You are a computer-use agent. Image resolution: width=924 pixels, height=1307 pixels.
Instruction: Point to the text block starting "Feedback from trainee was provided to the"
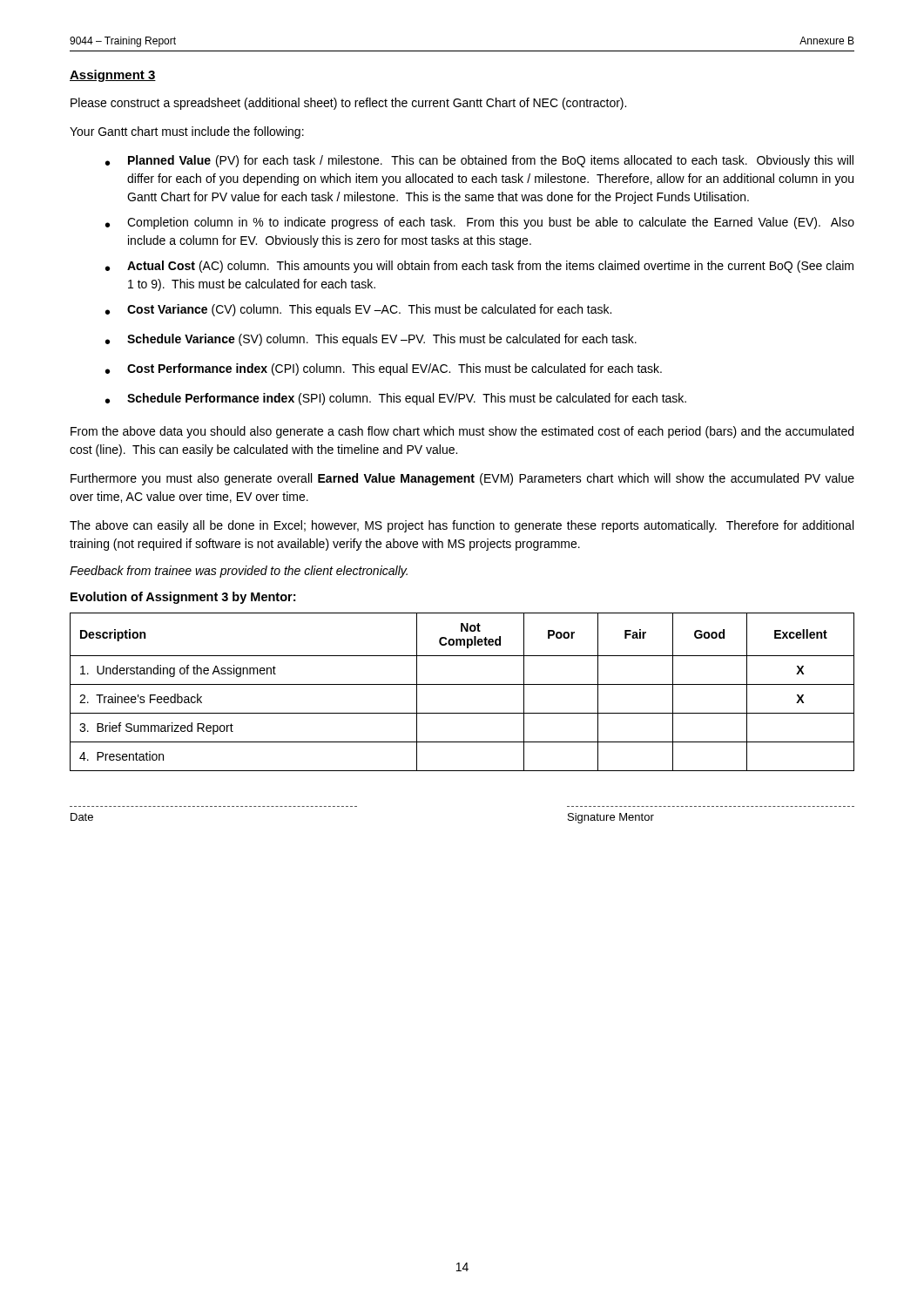coord(239,571)
